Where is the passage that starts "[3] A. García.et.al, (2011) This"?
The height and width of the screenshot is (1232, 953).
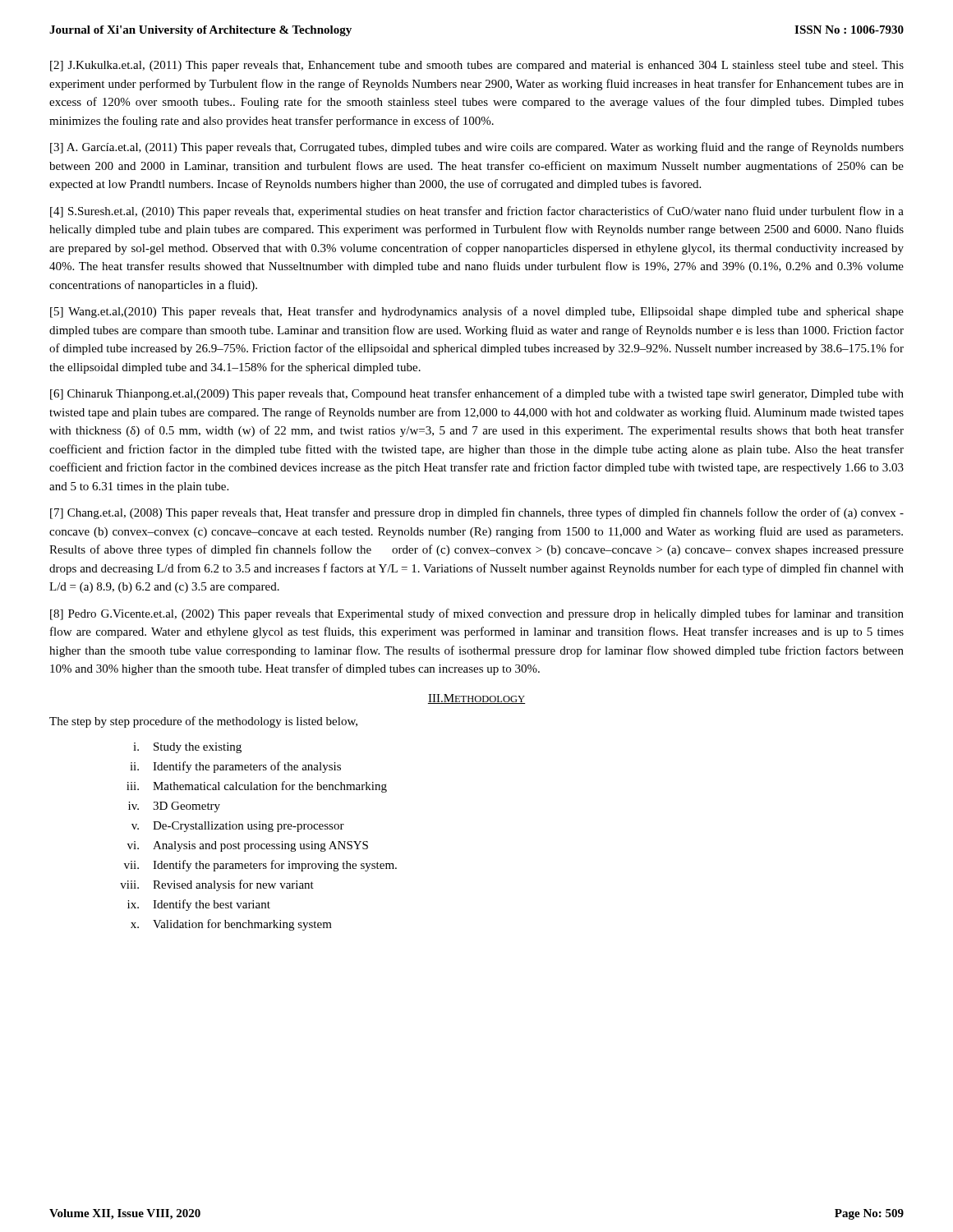coord(476,166)
